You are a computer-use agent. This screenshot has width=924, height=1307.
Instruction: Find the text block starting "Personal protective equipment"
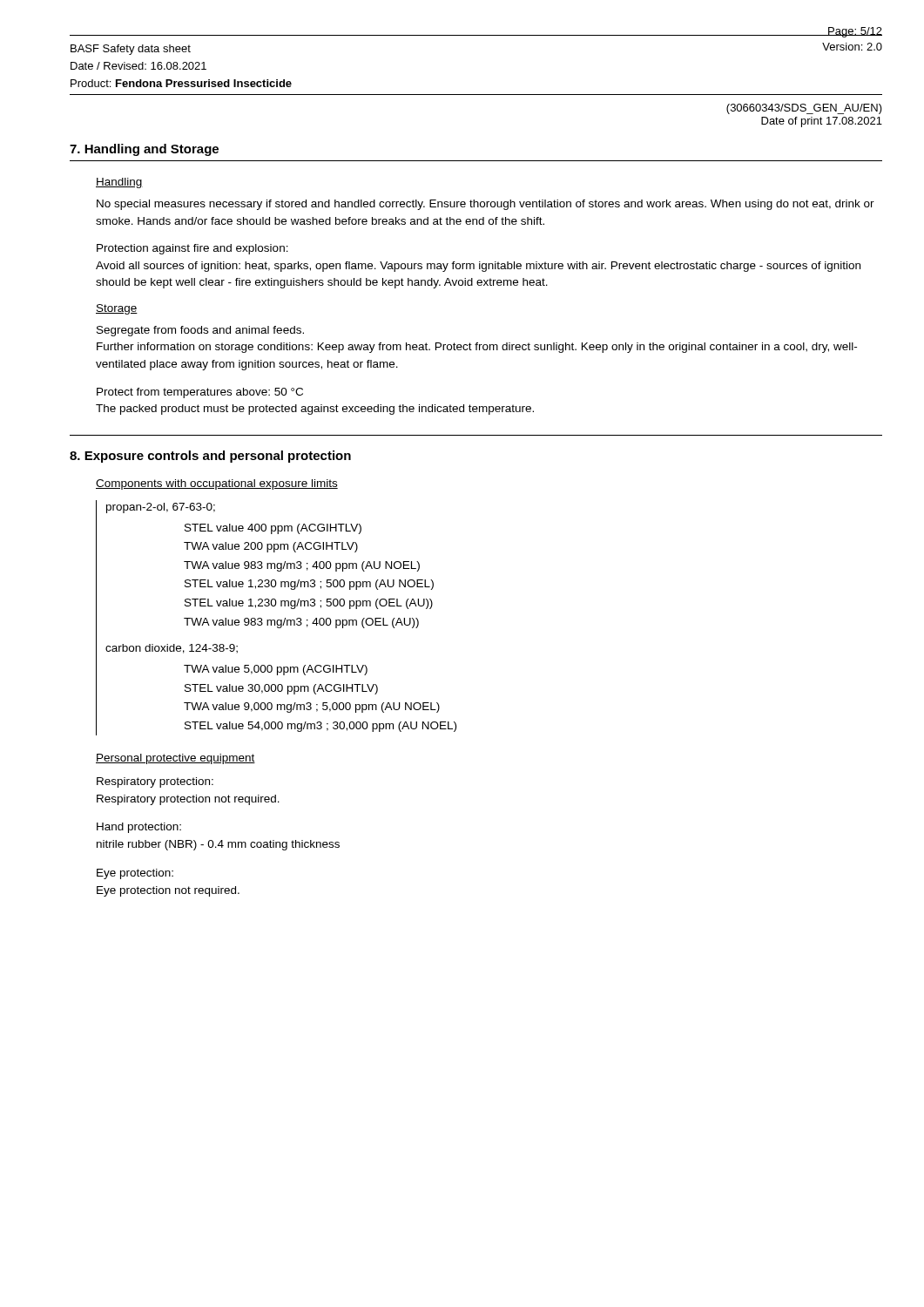tap(175, 757)
